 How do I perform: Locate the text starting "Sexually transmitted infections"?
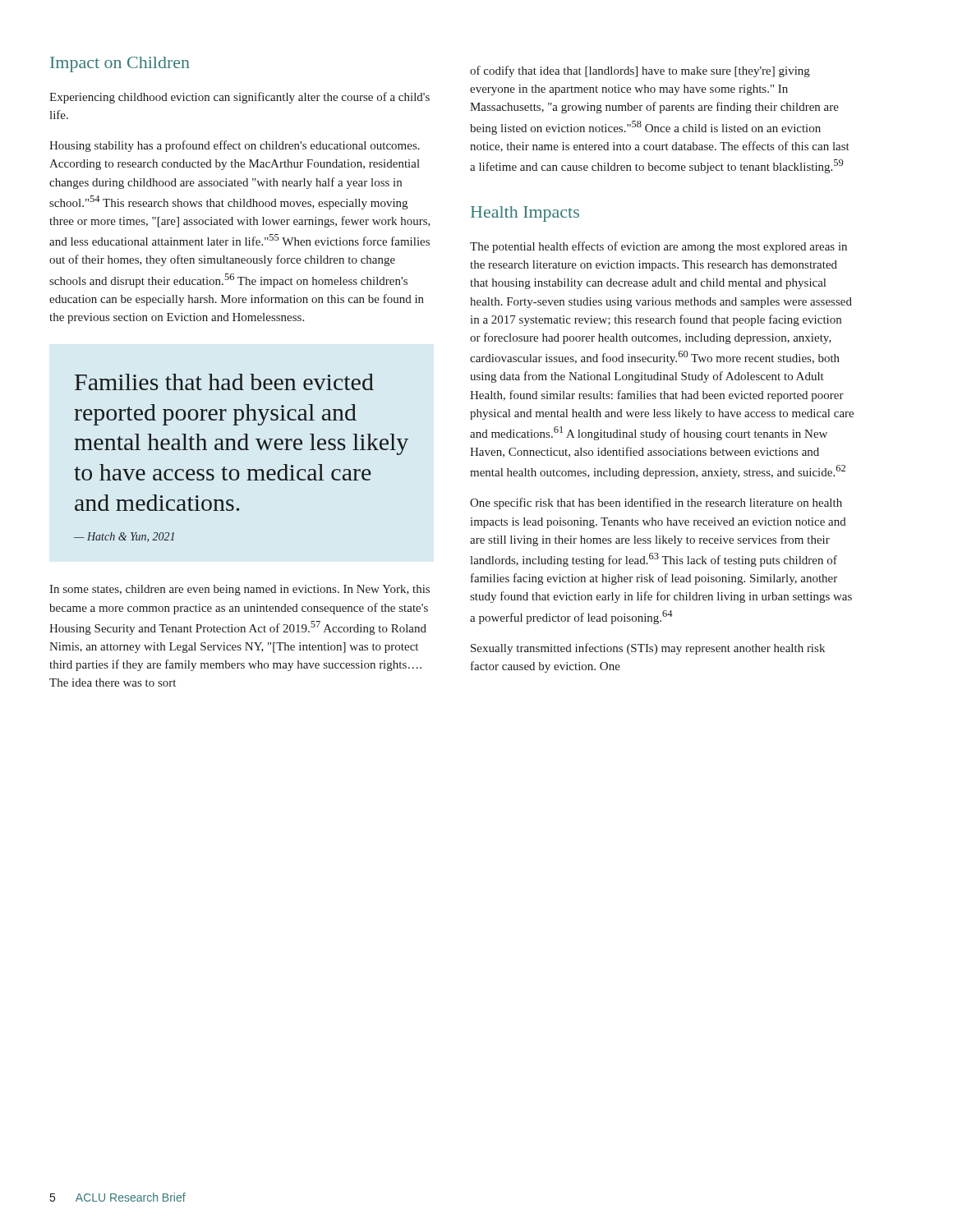(662, 657)
